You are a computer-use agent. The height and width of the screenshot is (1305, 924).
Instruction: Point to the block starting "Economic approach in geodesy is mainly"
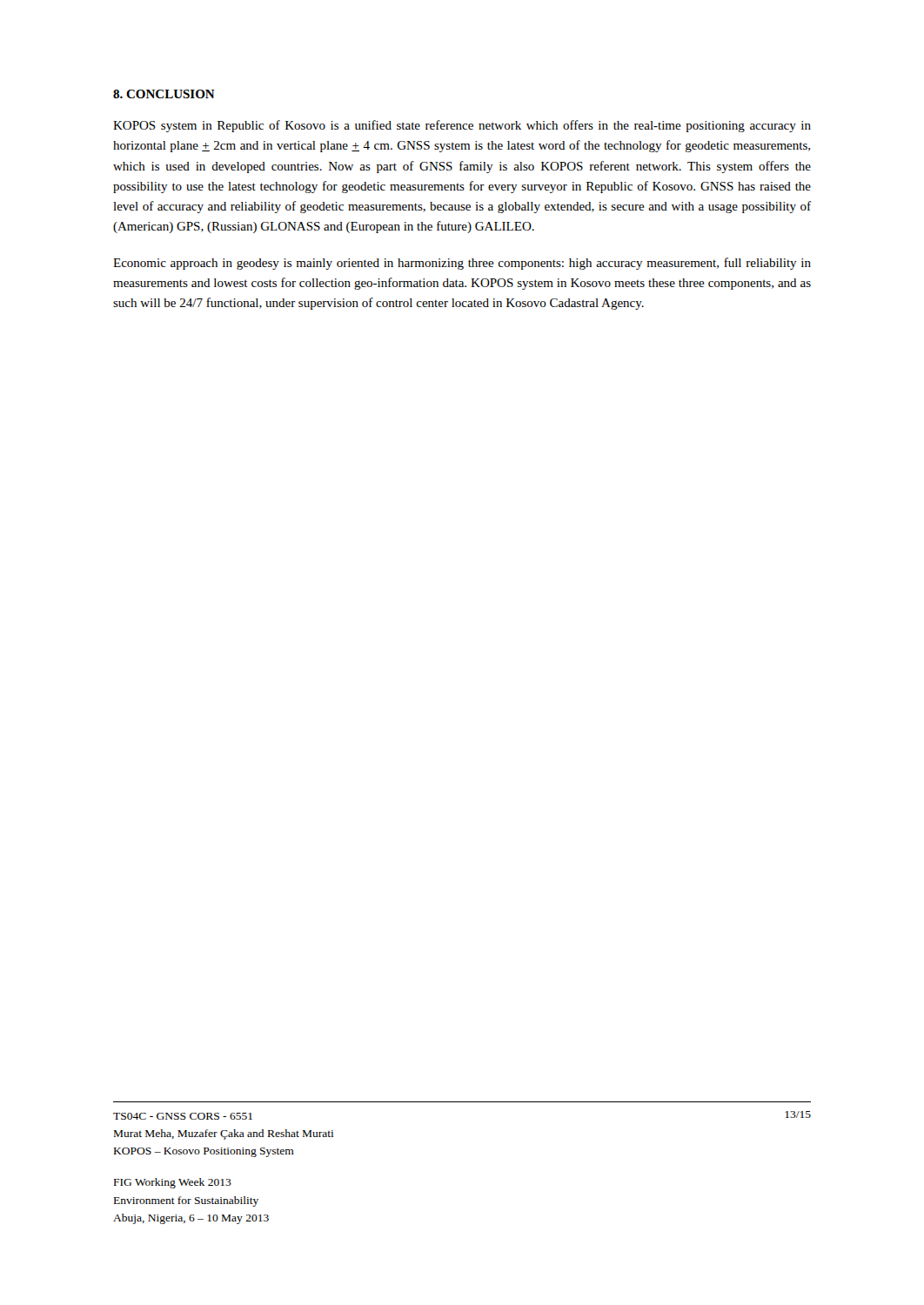click(x=462, y=283)
